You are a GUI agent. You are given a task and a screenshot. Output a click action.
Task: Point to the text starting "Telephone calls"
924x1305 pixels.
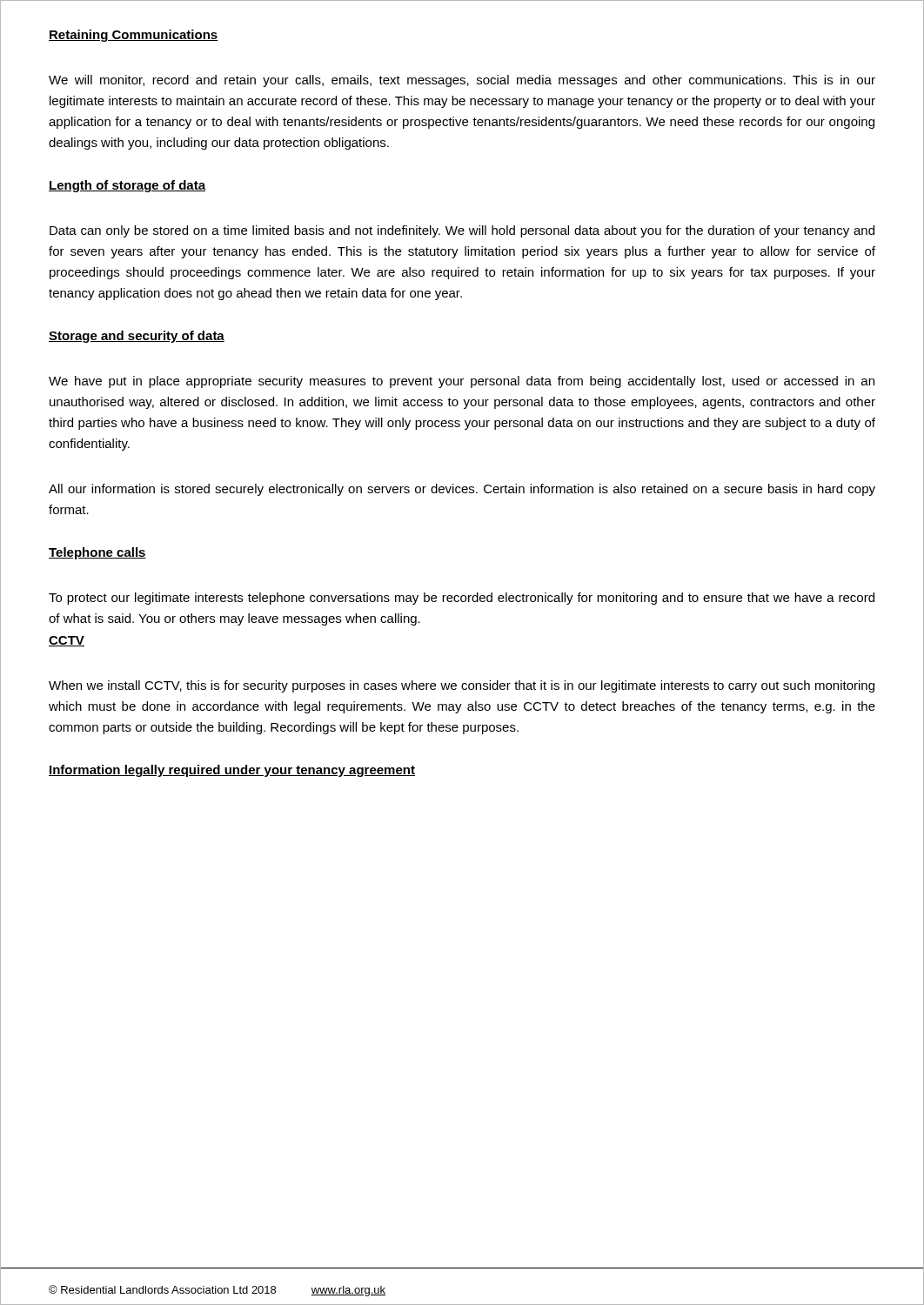click(97, 552)
